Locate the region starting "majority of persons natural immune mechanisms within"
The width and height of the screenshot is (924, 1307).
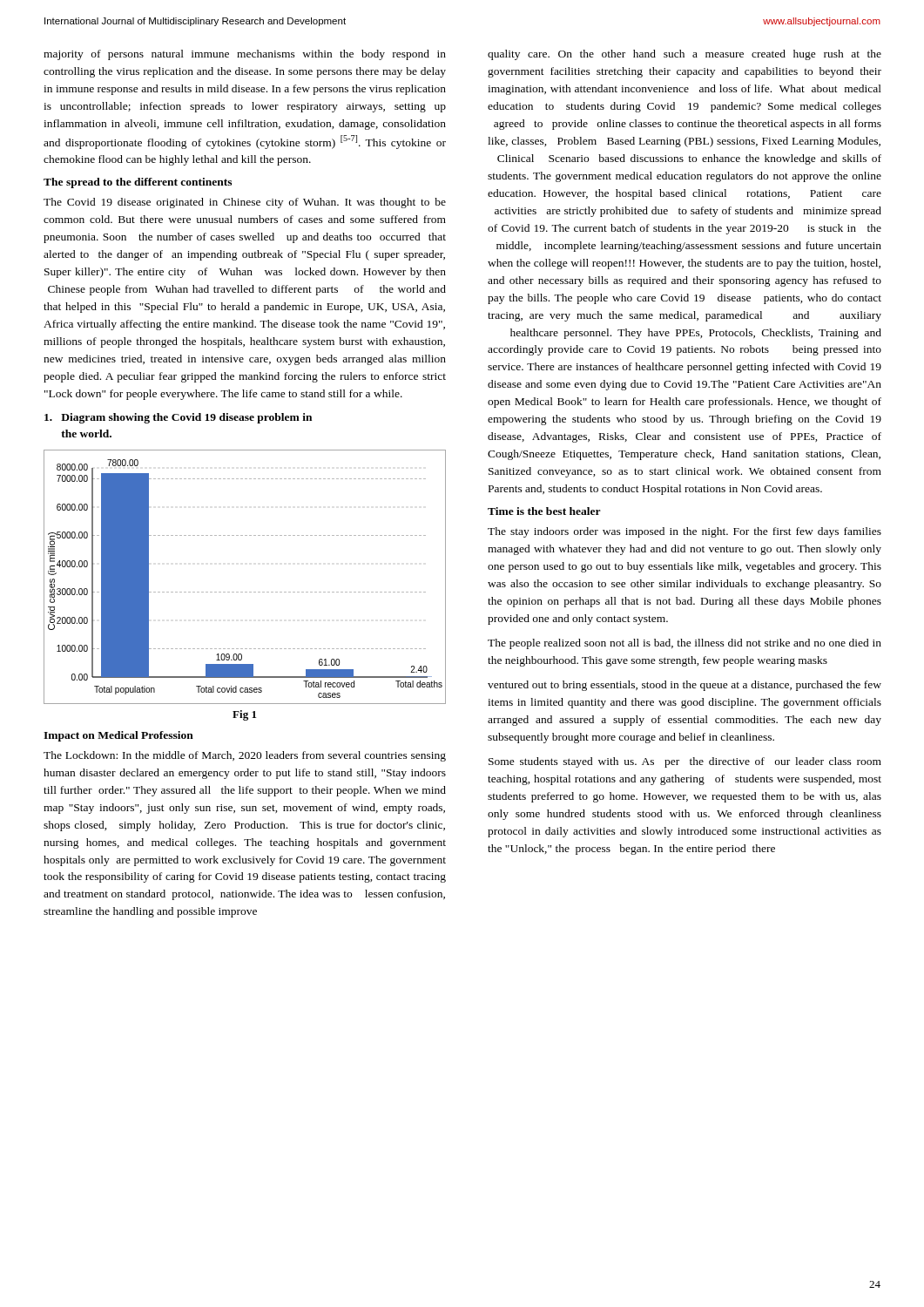click(245, 106)
